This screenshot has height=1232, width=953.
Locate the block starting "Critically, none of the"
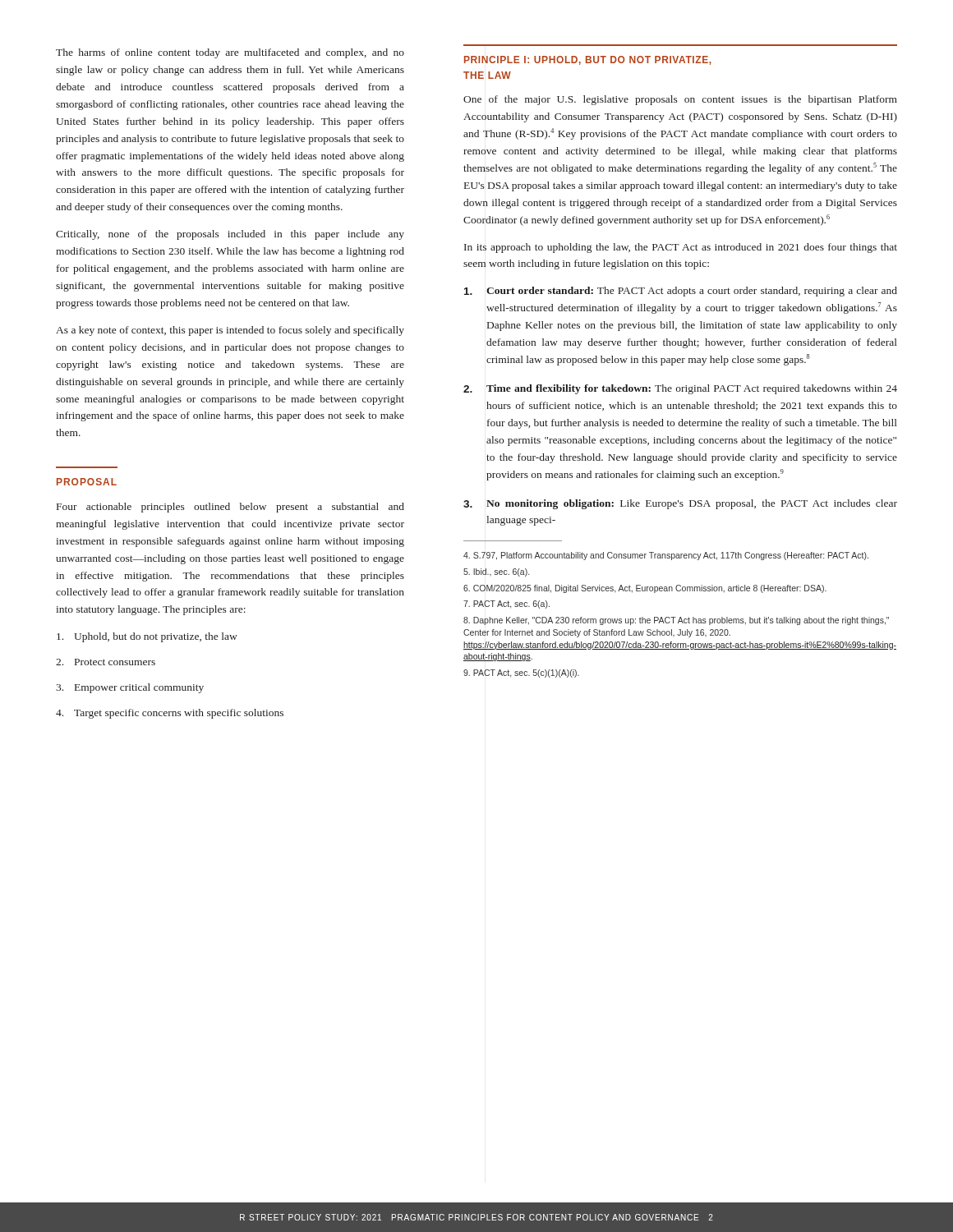230,269
